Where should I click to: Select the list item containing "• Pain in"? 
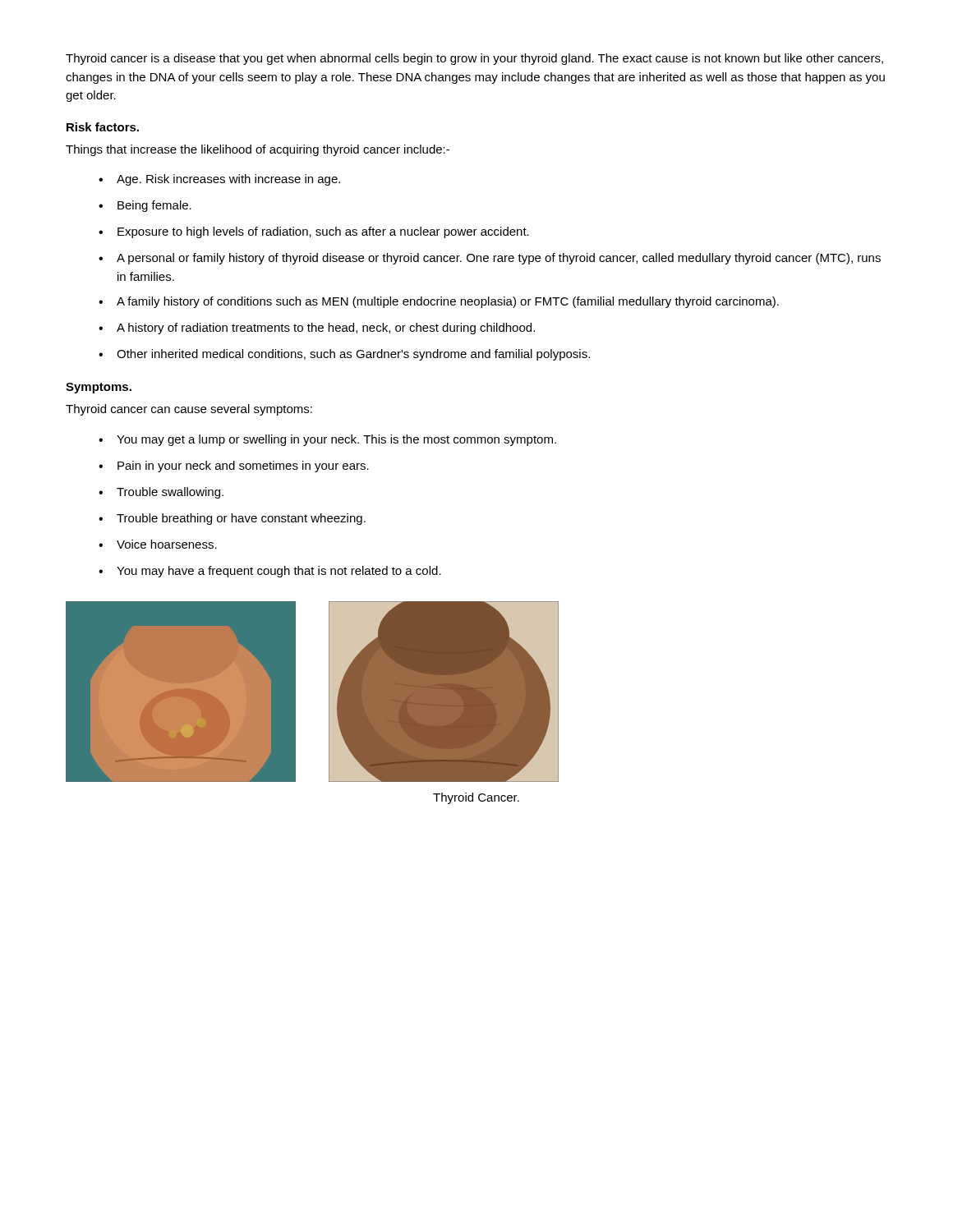[x=234, y=467]
